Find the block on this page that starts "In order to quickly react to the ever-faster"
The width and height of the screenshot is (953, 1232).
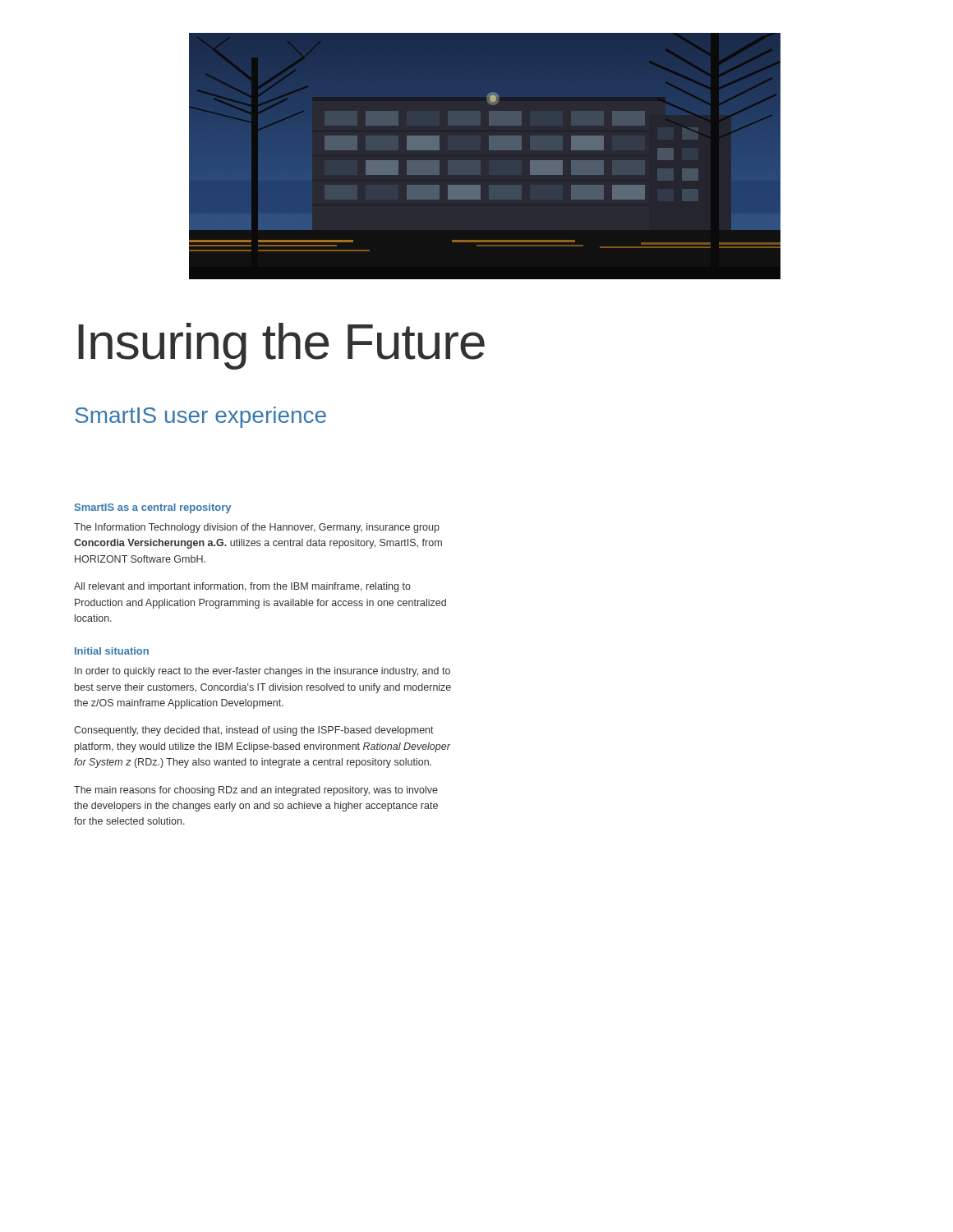[x=263, y=687]
